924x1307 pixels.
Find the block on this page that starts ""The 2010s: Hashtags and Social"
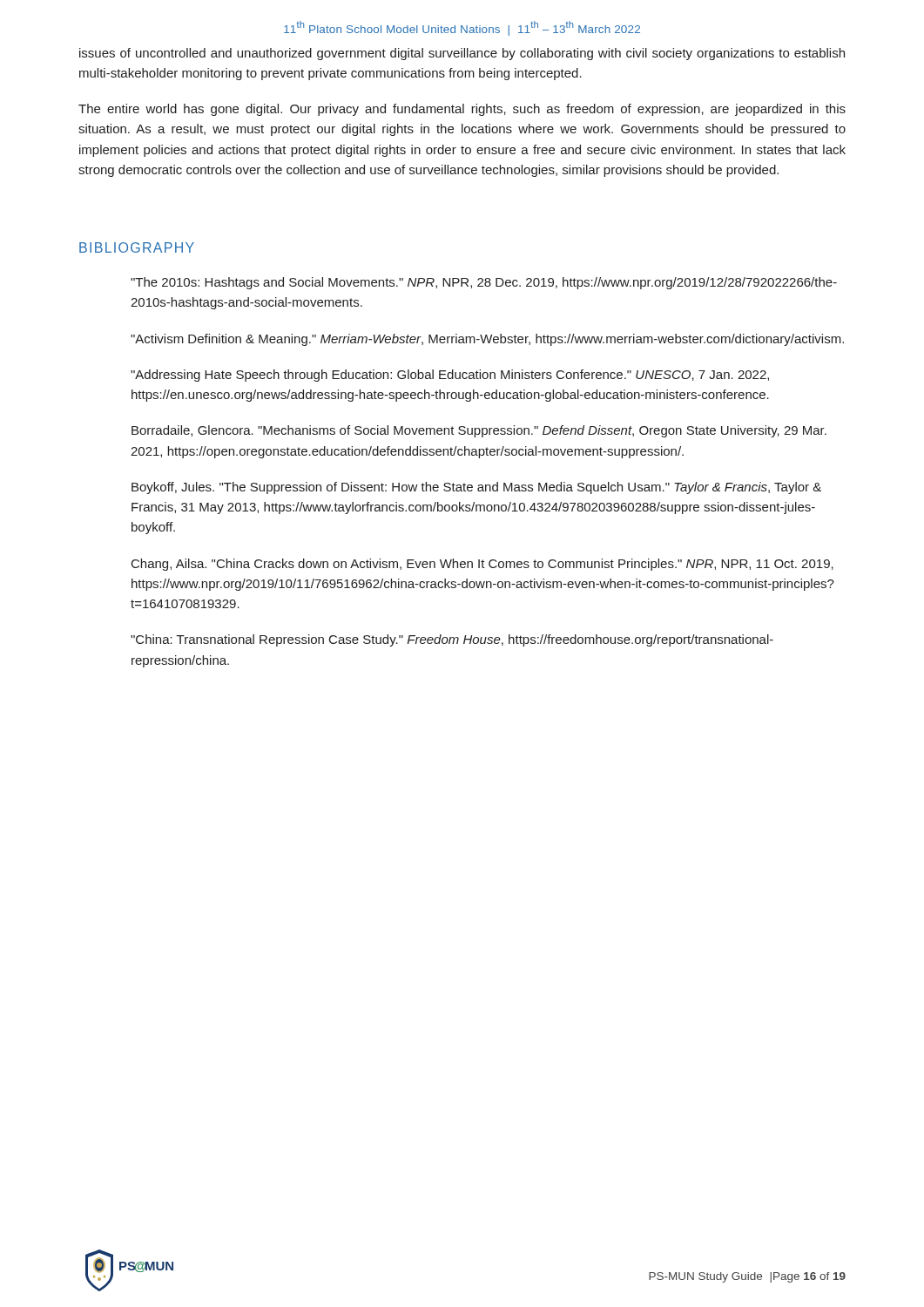click(x=484, y=292)
